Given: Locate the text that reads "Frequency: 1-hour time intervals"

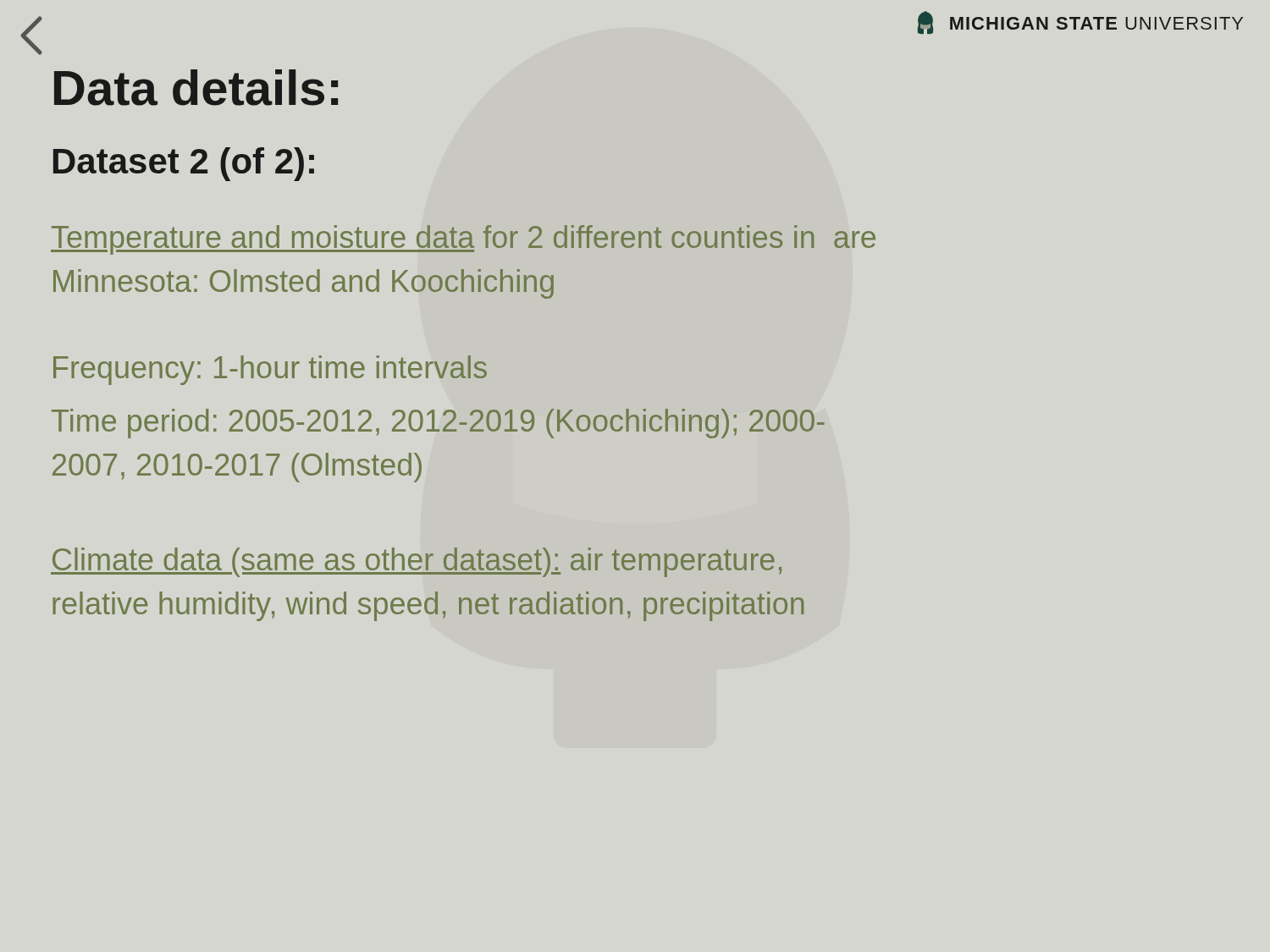Looking at the screenshot, I should [x=270, y=370].
